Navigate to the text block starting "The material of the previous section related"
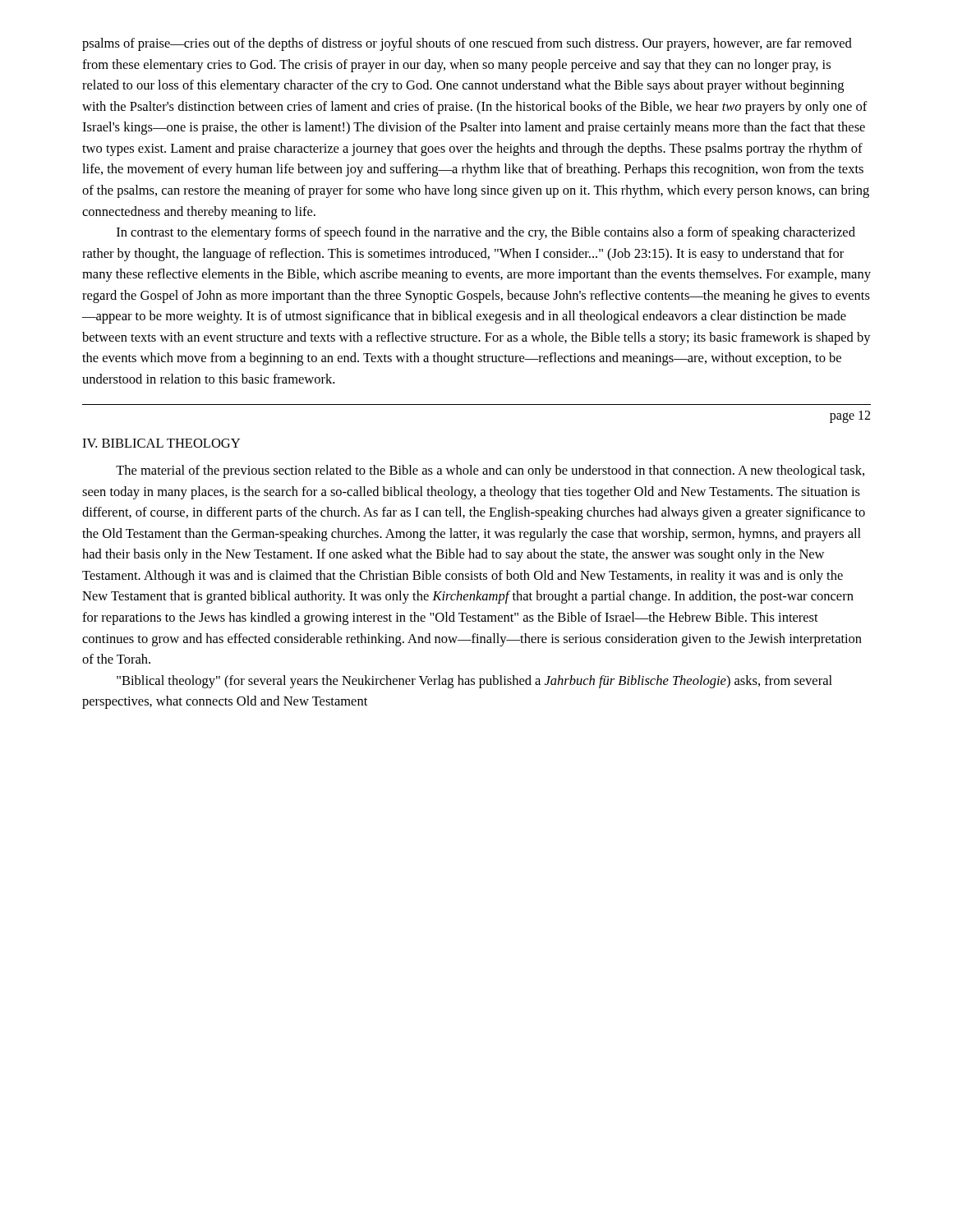The width and height of the screenshot is (953, 1232). pos(476,586)
